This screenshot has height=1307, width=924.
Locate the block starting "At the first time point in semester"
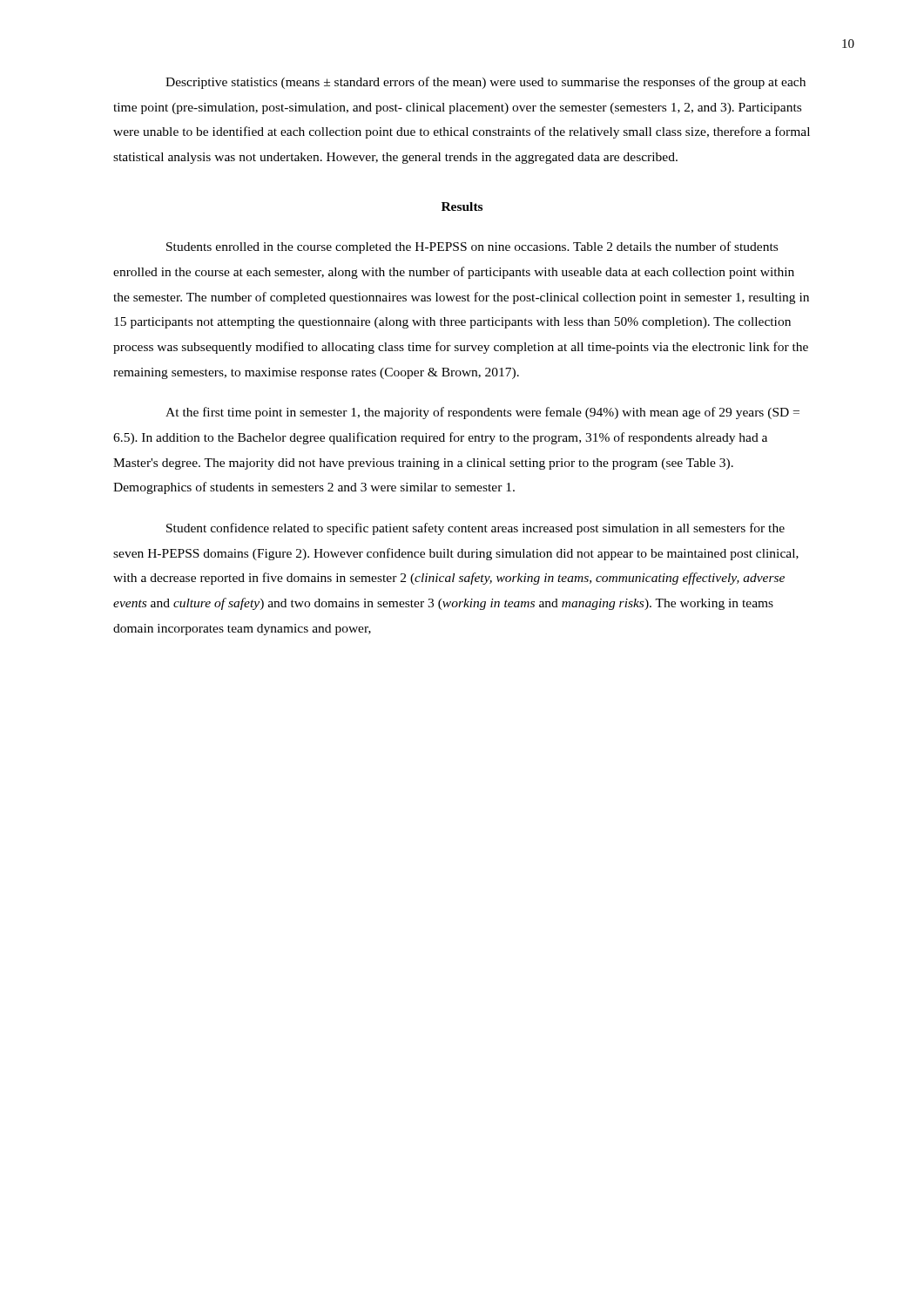(457, 450)
